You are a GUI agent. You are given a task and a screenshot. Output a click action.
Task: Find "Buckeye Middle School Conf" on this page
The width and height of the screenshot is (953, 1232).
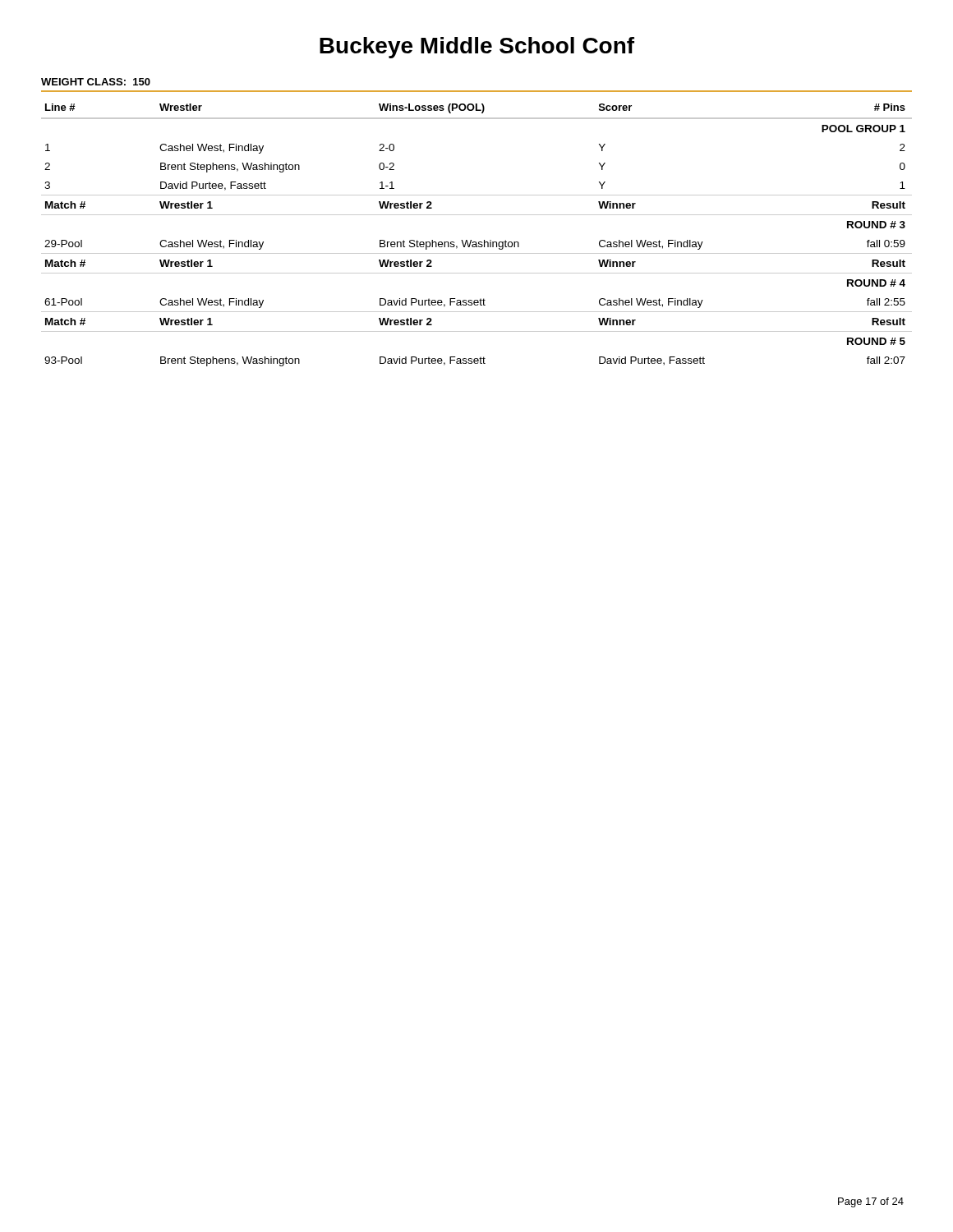[x=476, y=46]
